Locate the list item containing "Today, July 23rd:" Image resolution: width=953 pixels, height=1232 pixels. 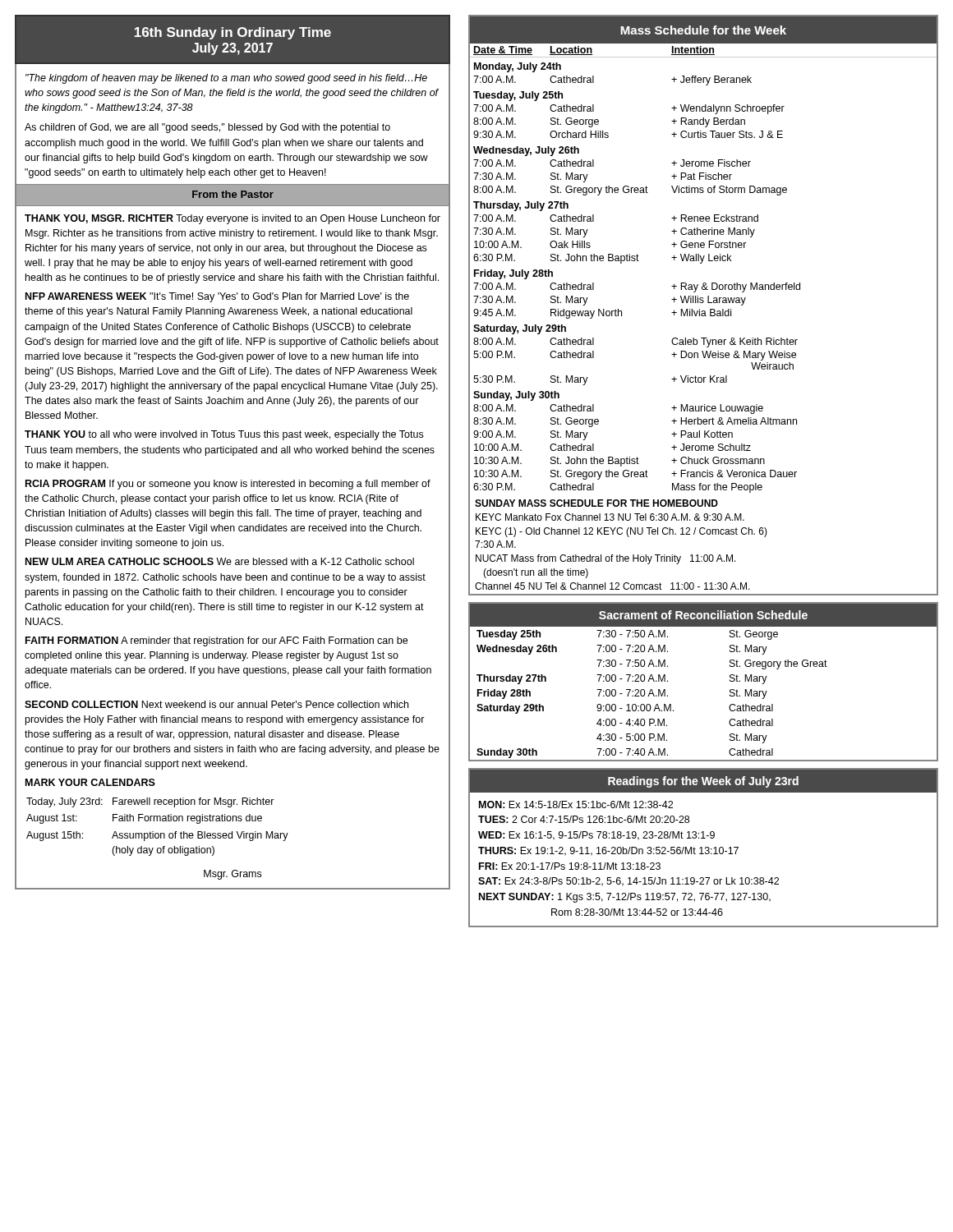point(65,802)
